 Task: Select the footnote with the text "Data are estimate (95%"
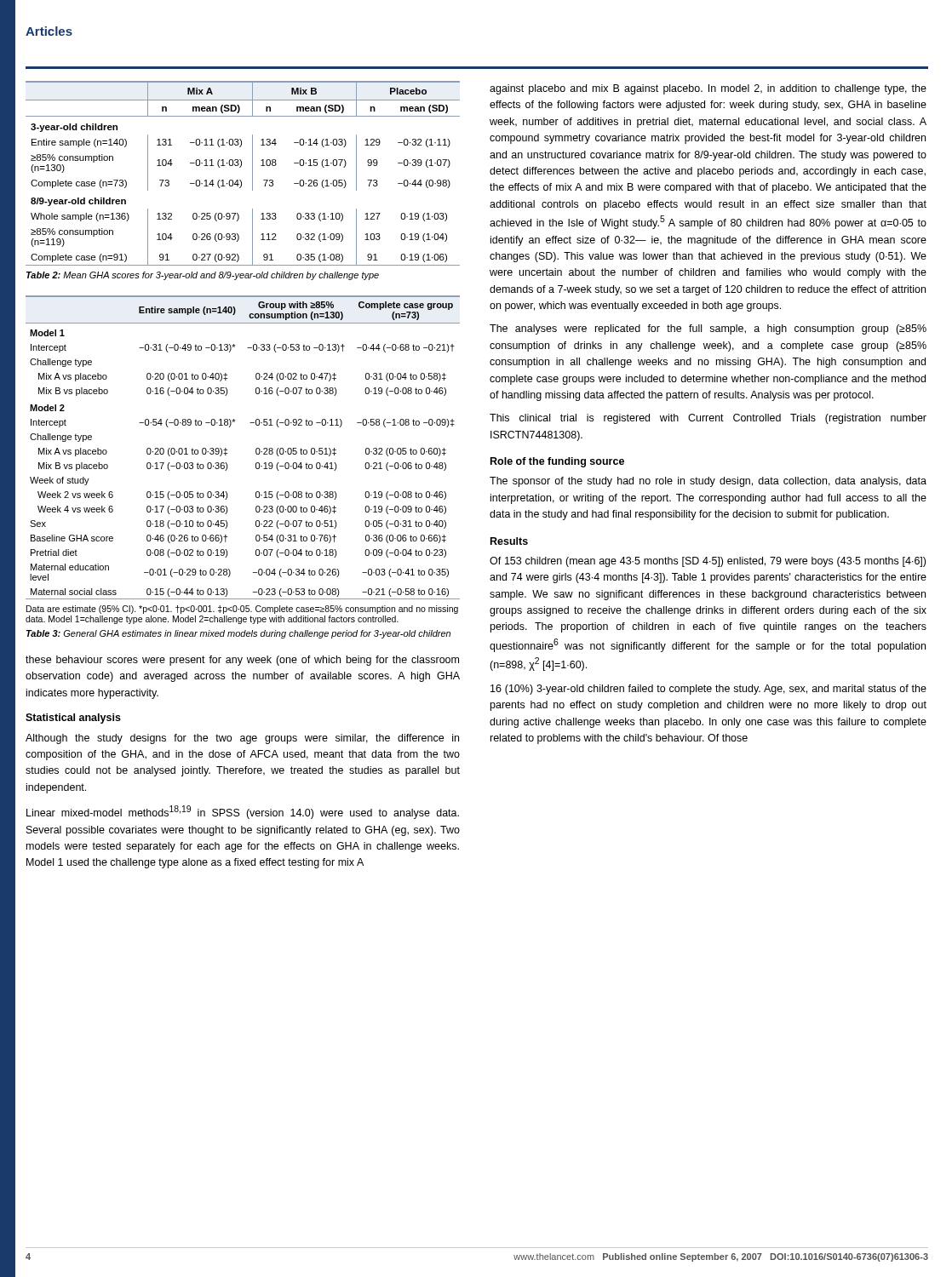(242, 614)
